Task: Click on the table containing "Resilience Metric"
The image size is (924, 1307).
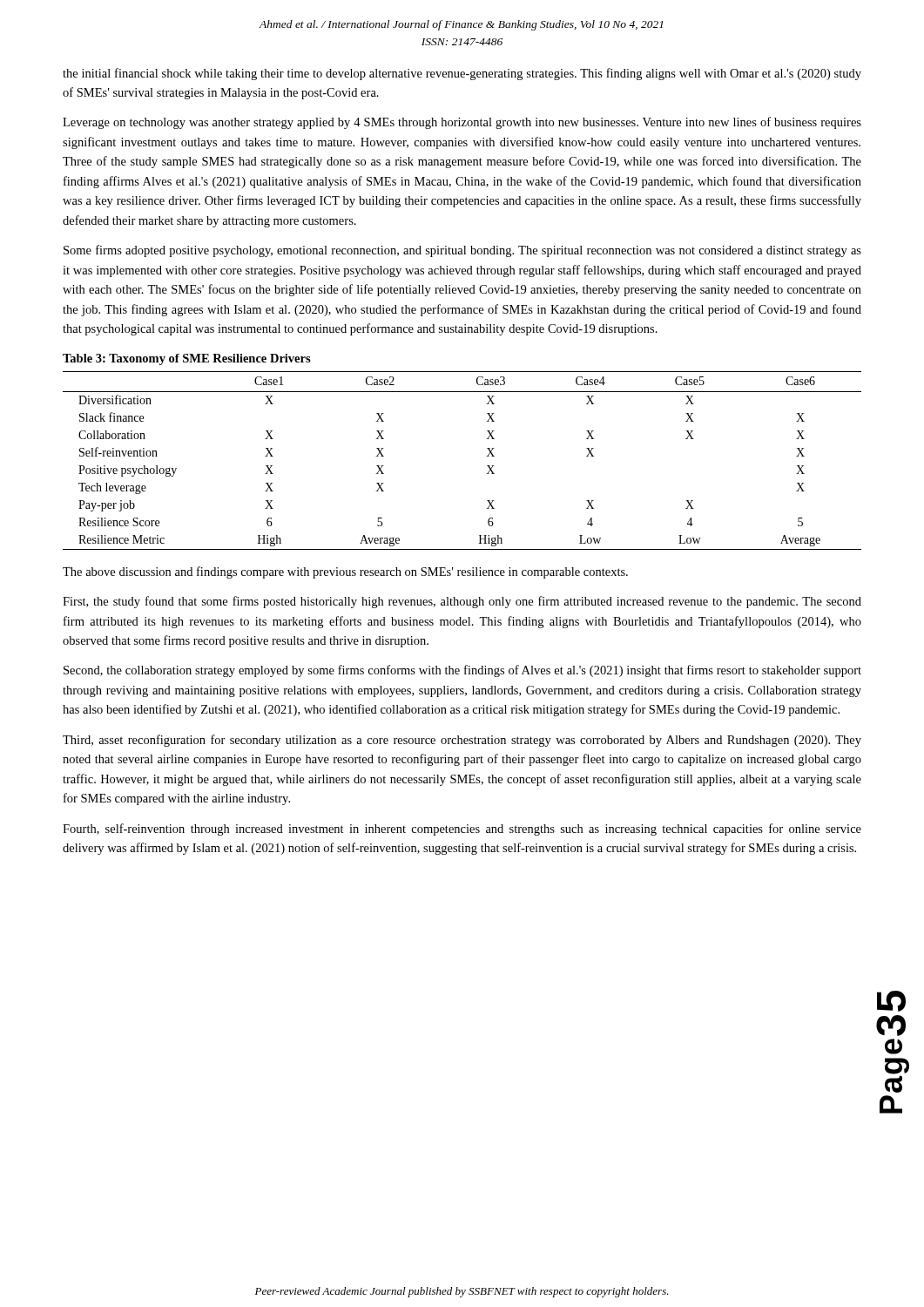Action: pos(462,460)
